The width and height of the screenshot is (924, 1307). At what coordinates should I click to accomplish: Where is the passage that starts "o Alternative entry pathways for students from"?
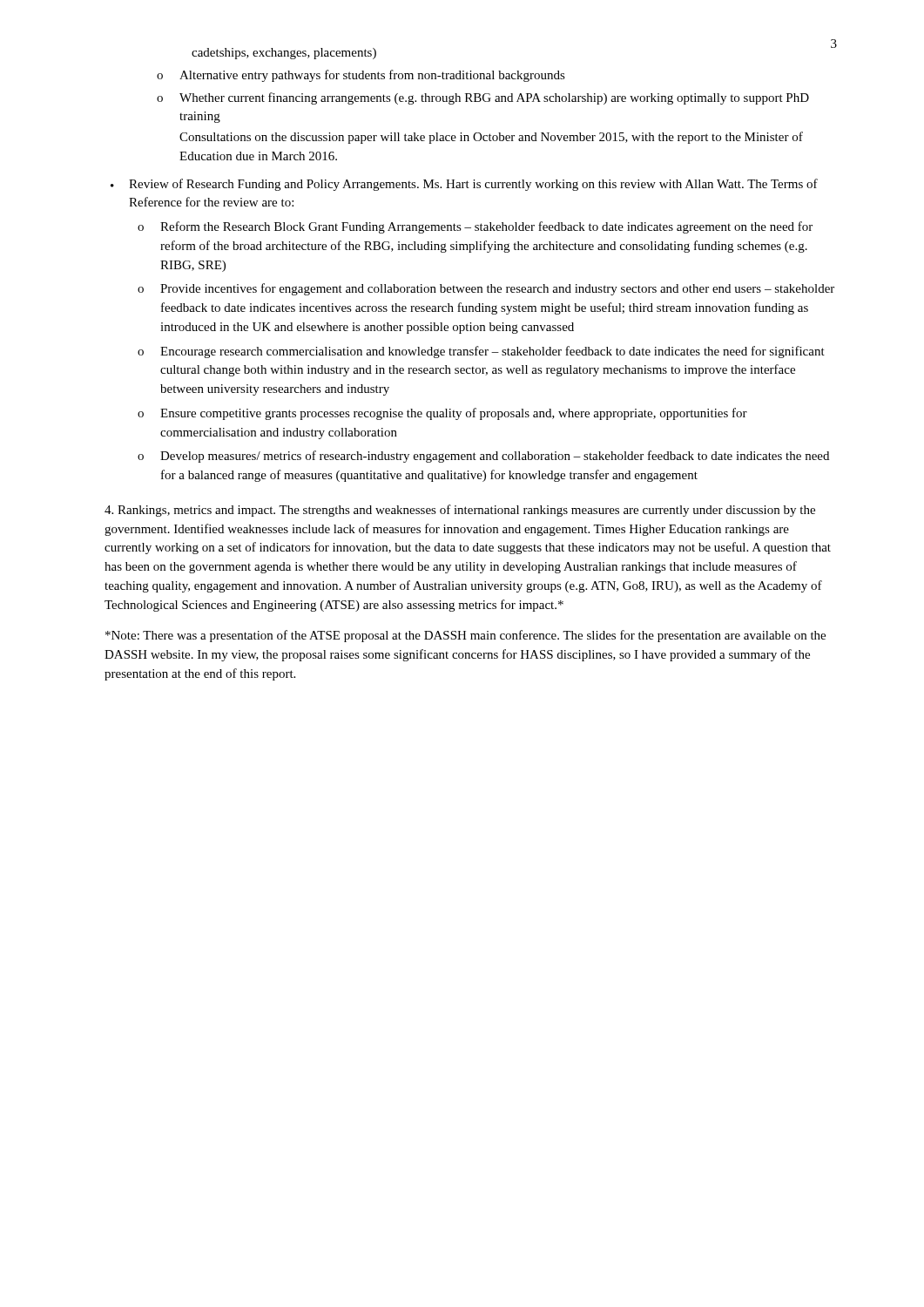[361, 75]
